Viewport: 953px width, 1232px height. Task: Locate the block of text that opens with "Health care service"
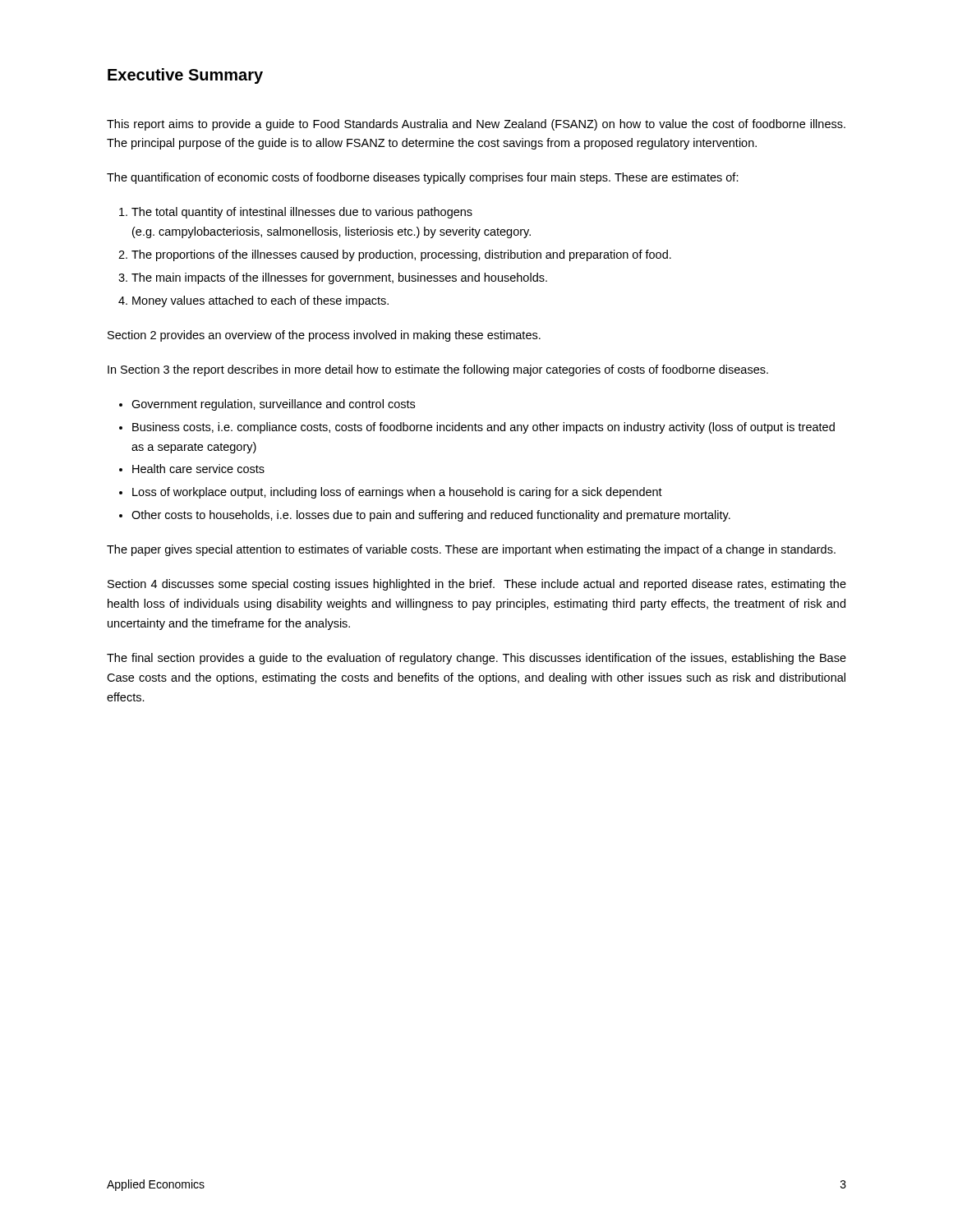(x=198, y=469)
